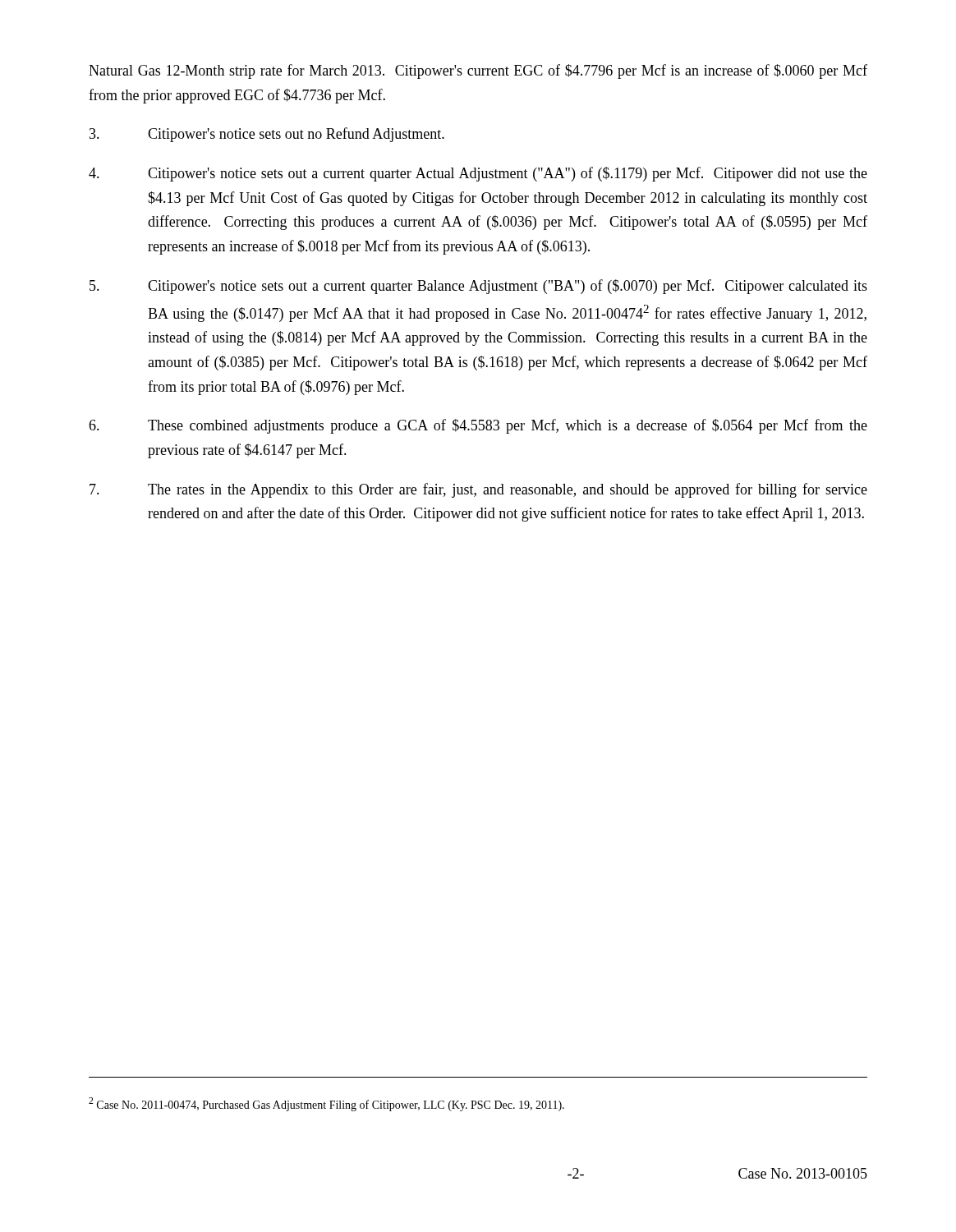Click on the list item containing "5.Citipower's notice sets out a current quarter"
The width and height of the screenshot is (956, 1232).
(x=478, y=337)
